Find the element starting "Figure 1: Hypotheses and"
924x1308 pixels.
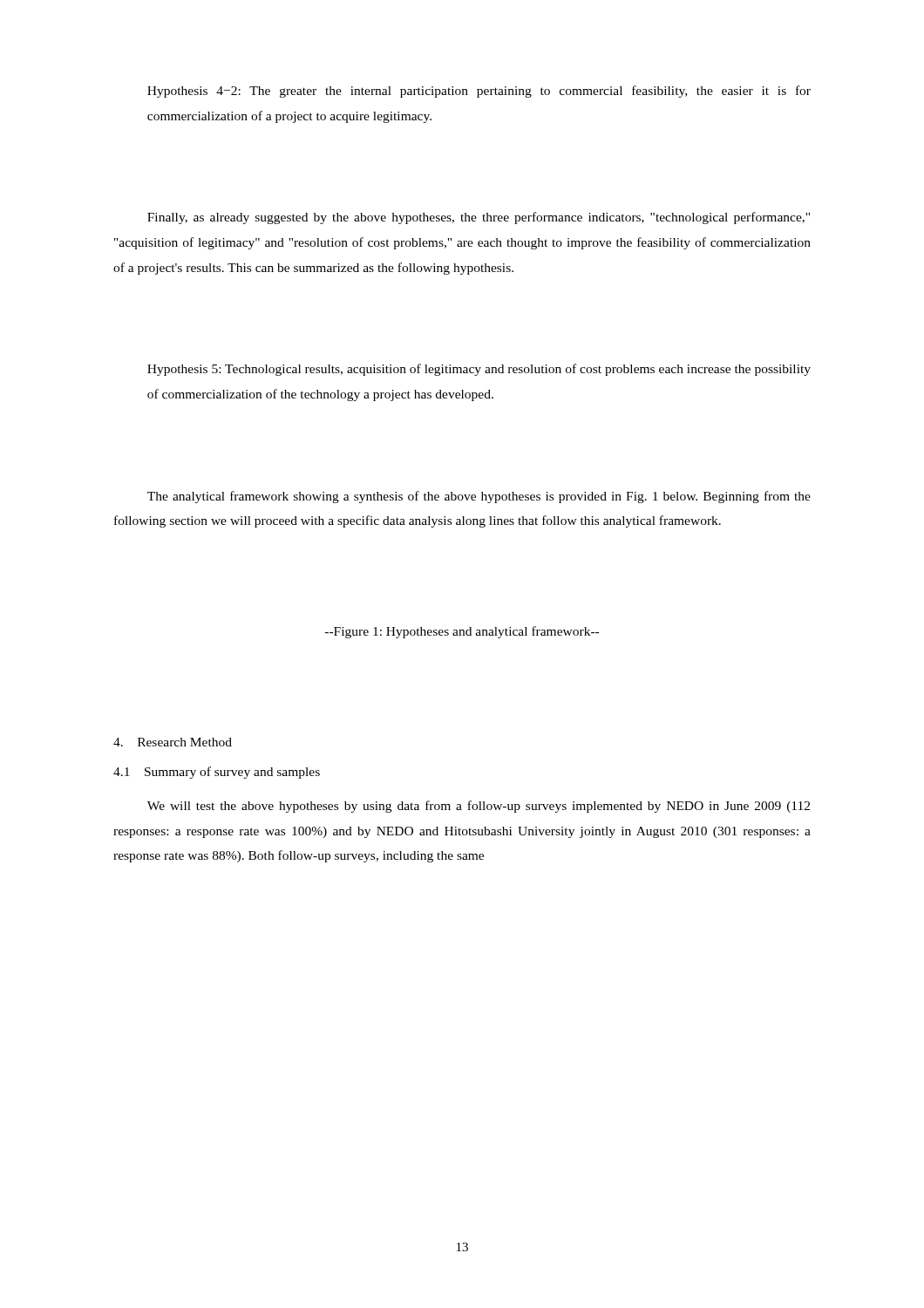tap(462, 631)
